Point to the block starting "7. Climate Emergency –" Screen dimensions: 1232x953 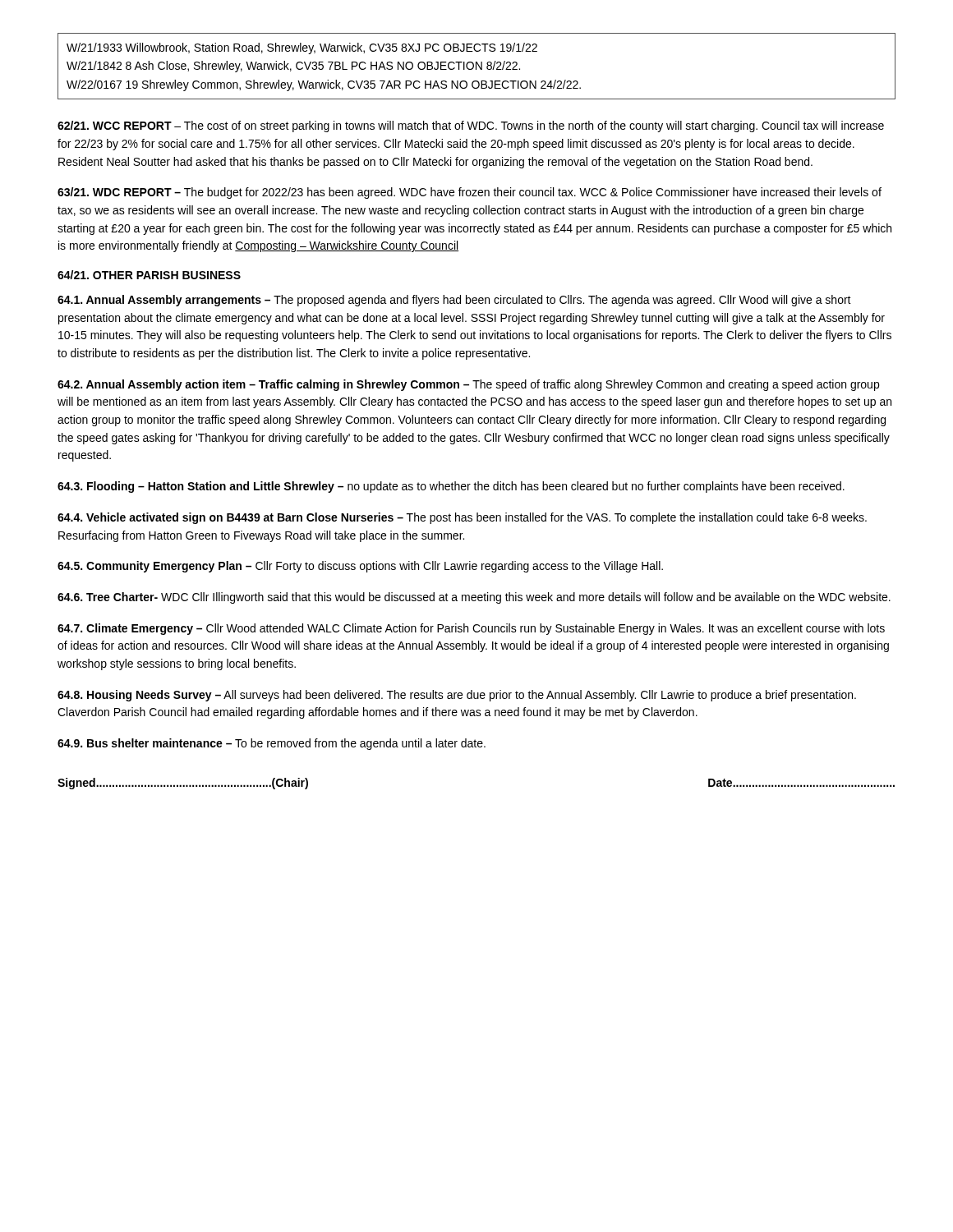click(473, 646)
